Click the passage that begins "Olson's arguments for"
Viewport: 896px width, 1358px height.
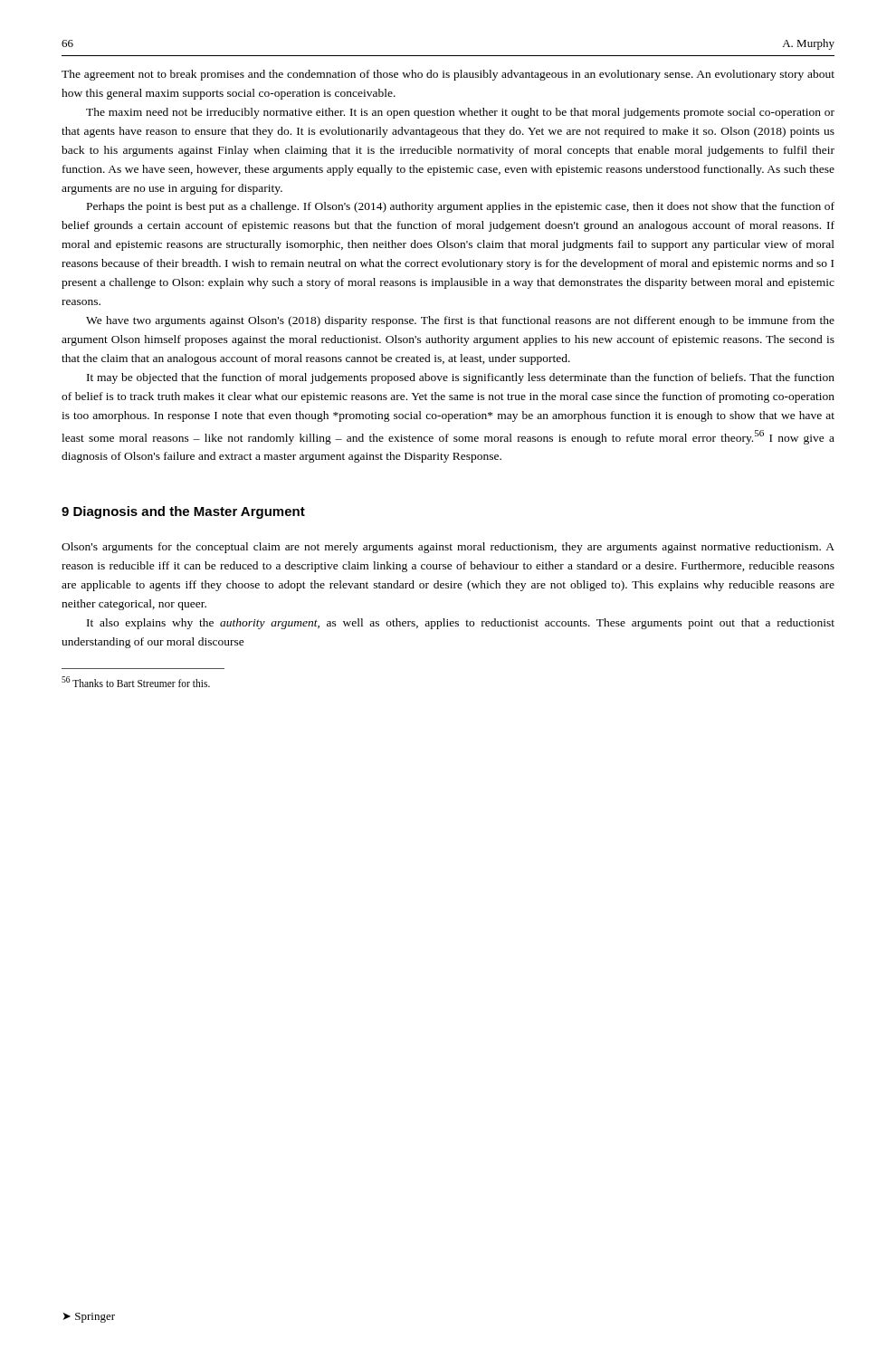[448, 576]
